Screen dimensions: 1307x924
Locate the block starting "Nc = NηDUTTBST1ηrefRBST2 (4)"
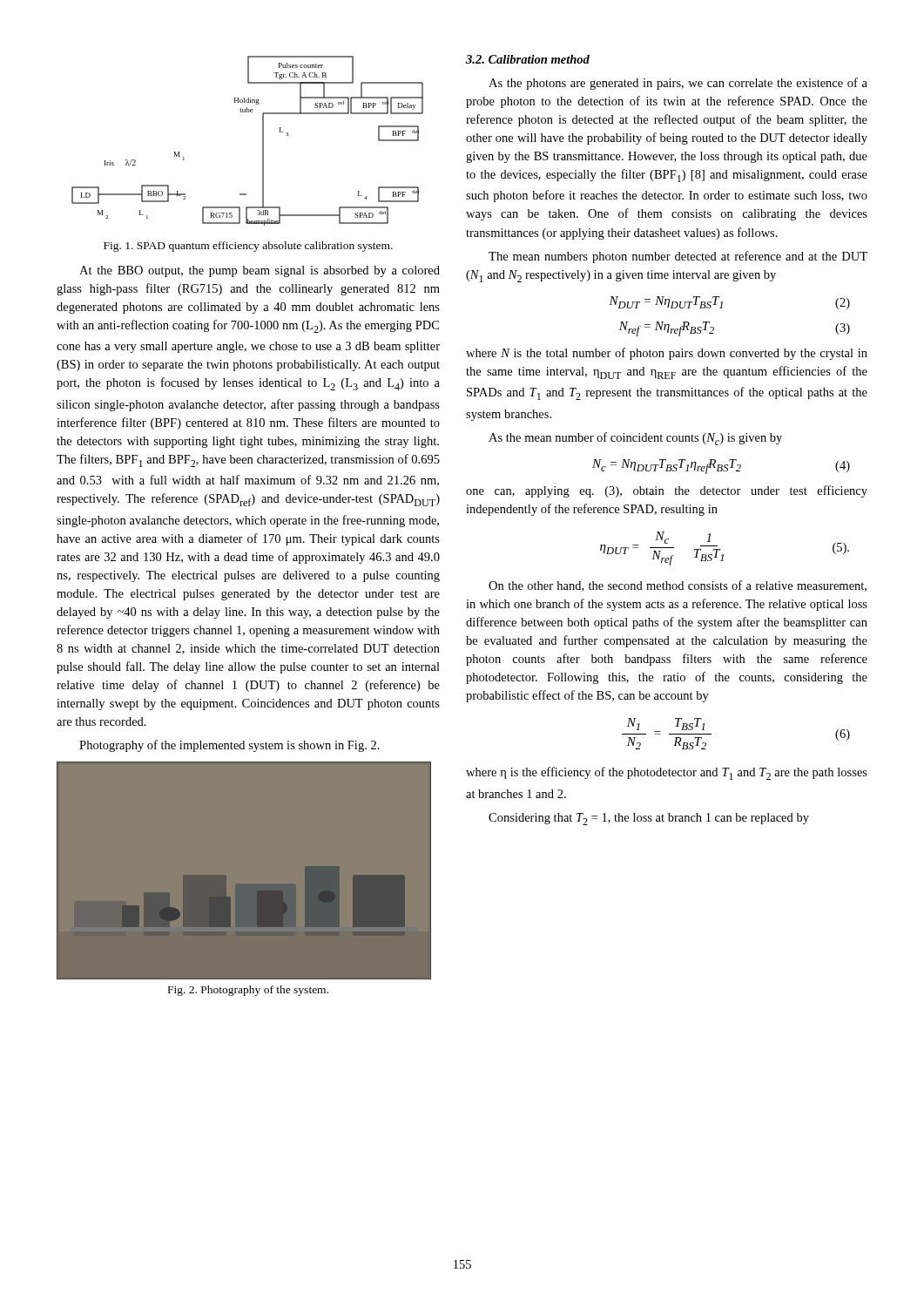point(721,466)
